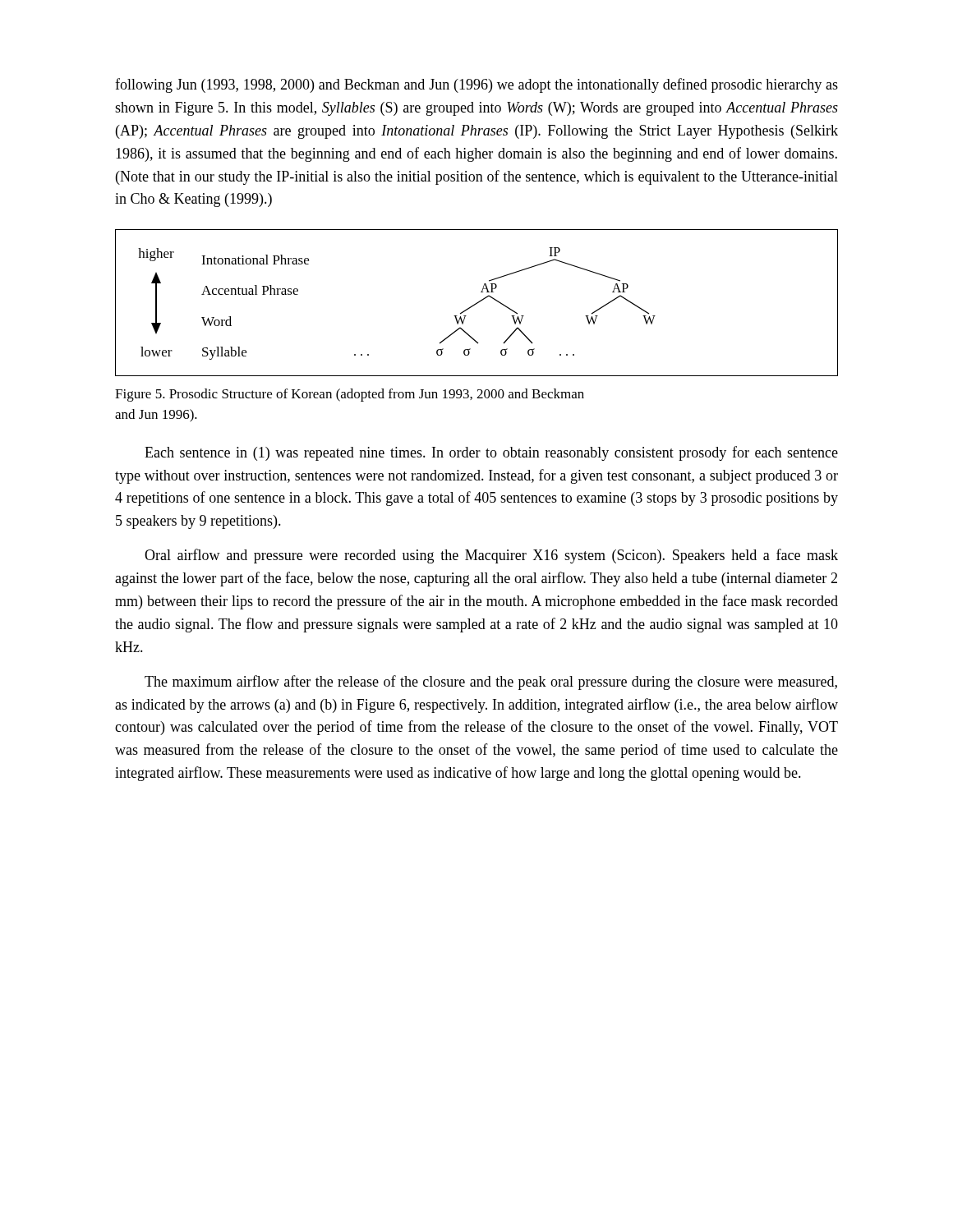Point to the passage starting "Each sentence in (1) was"
The height and width of the screenshot is (1232, 953).
click(476, 487)
